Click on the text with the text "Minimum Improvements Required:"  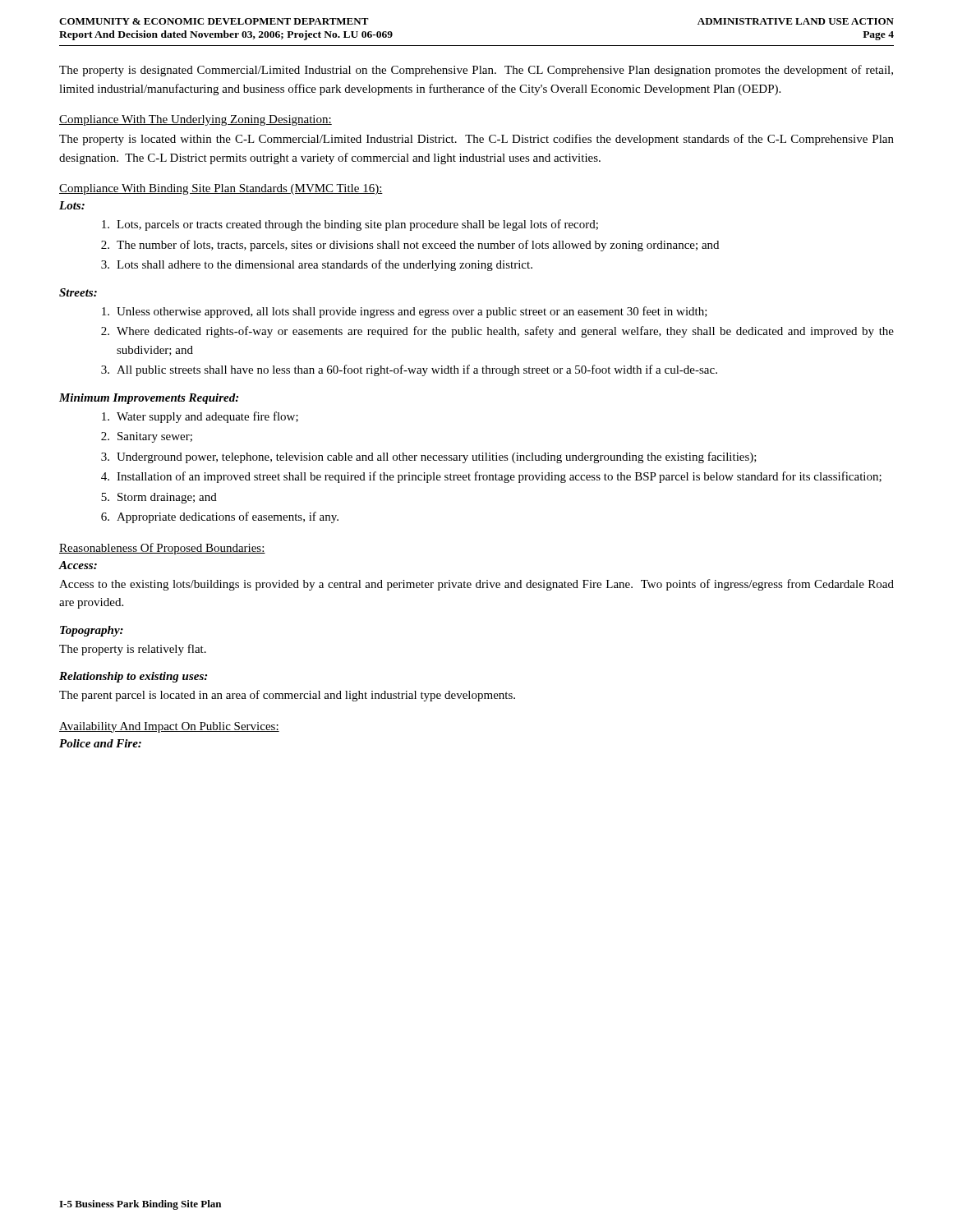tap(149, 397)
